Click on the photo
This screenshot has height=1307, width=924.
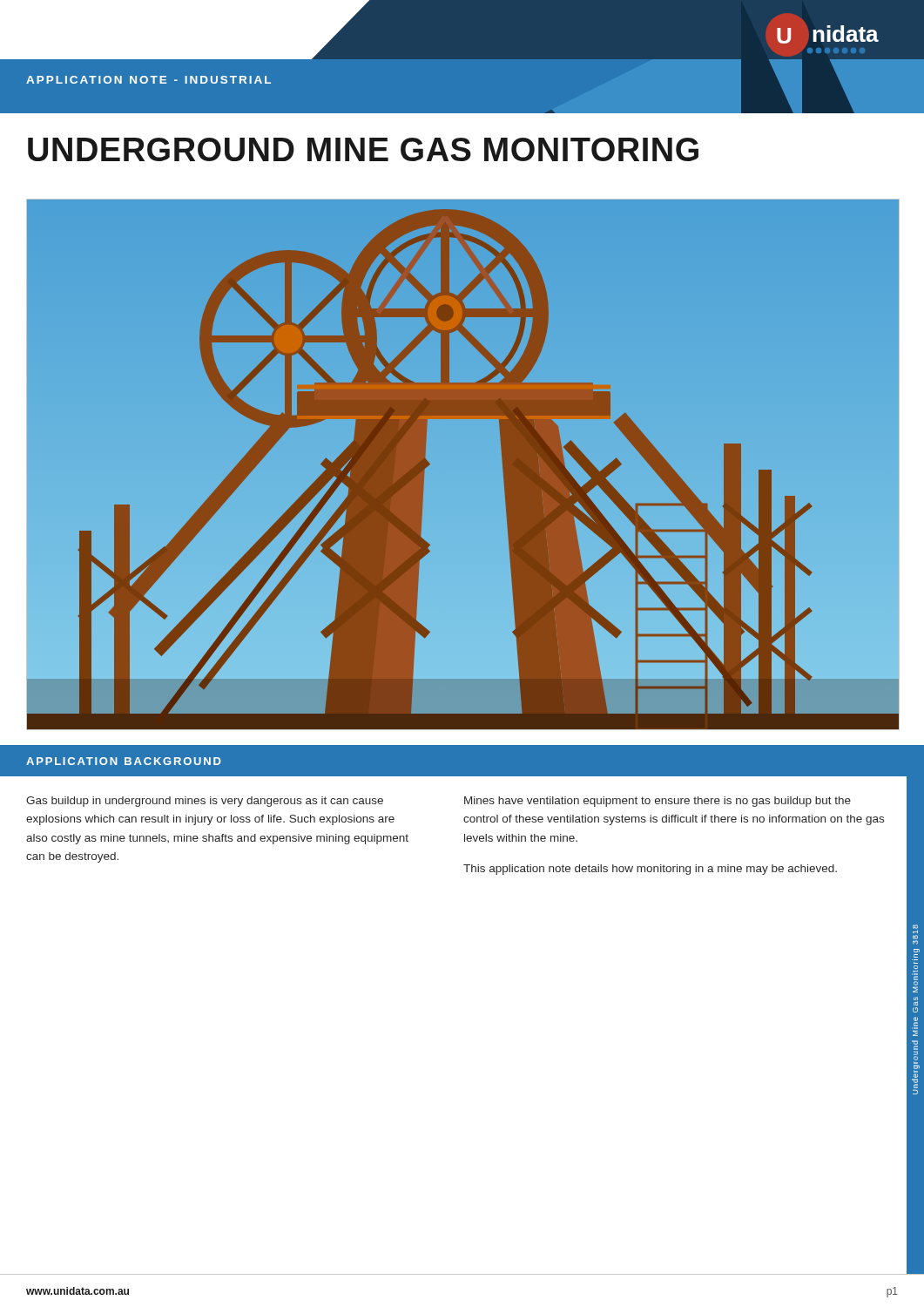coord(463,464)
